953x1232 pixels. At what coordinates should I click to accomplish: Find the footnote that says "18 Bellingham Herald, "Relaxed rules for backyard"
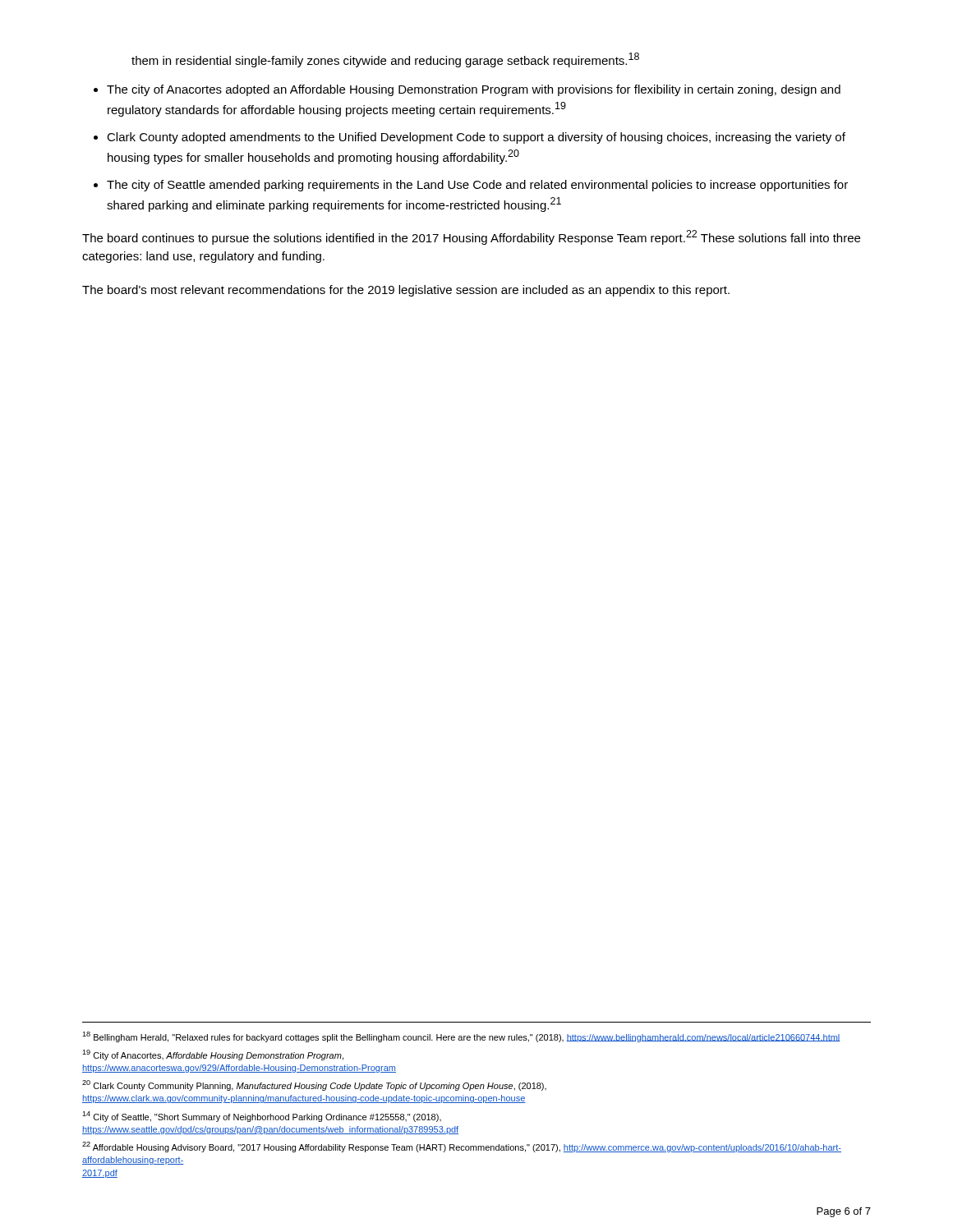(476, 1036)
